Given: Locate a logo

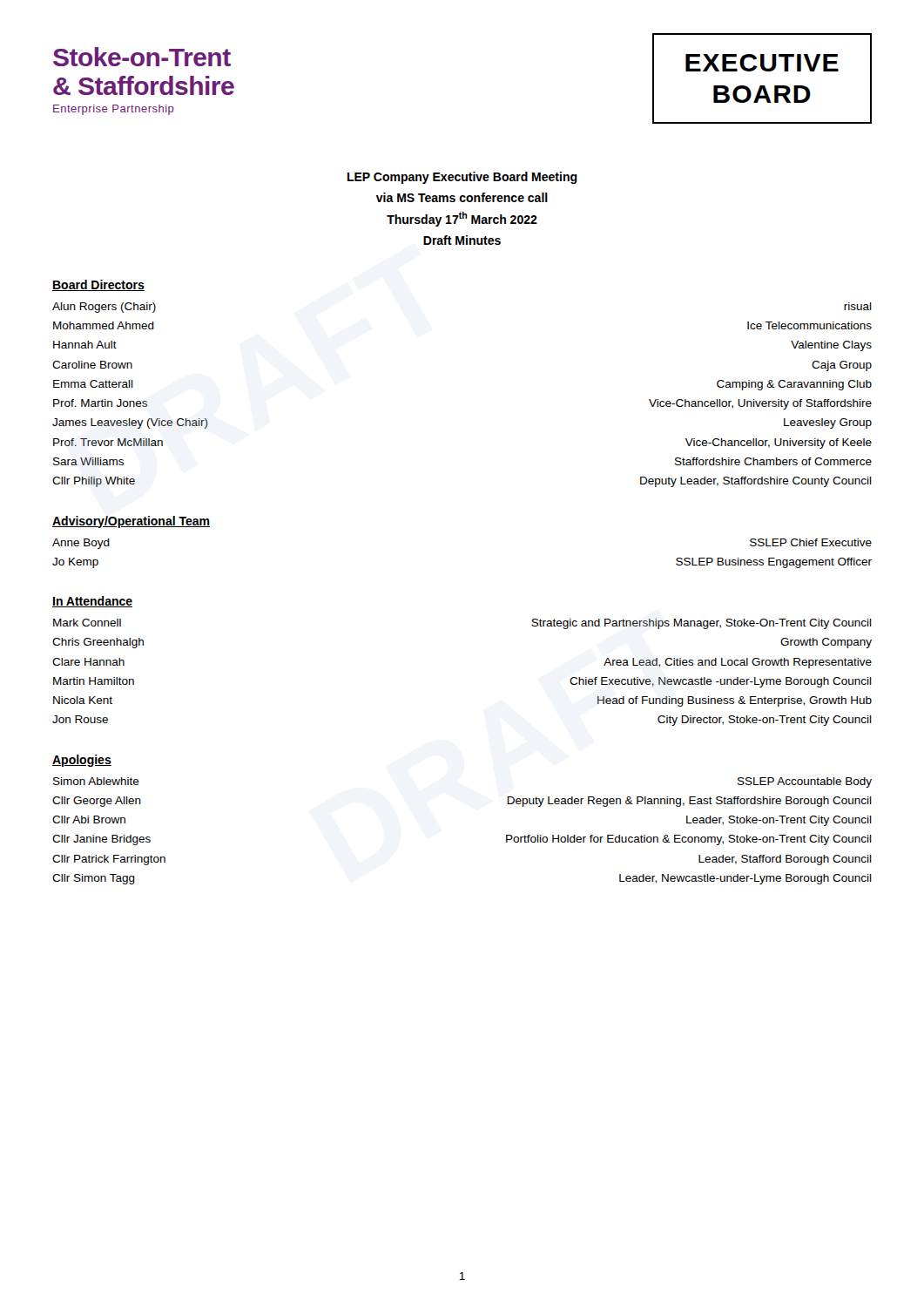Looking at the screenshot, I should pyautogui.click(x=143, y=78).
